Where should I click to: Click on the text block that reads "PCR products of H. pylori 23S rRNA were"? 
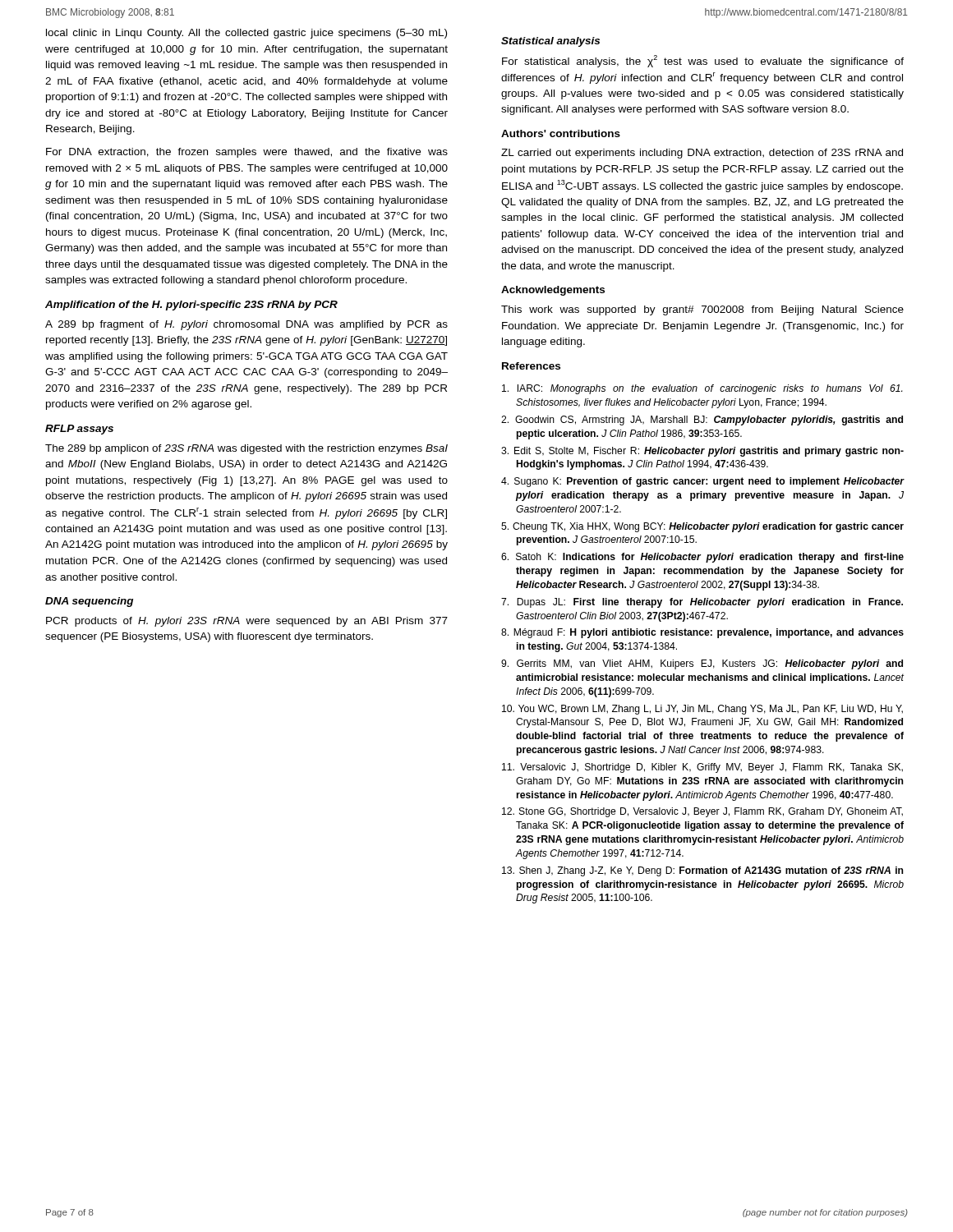tap(246, 629)
